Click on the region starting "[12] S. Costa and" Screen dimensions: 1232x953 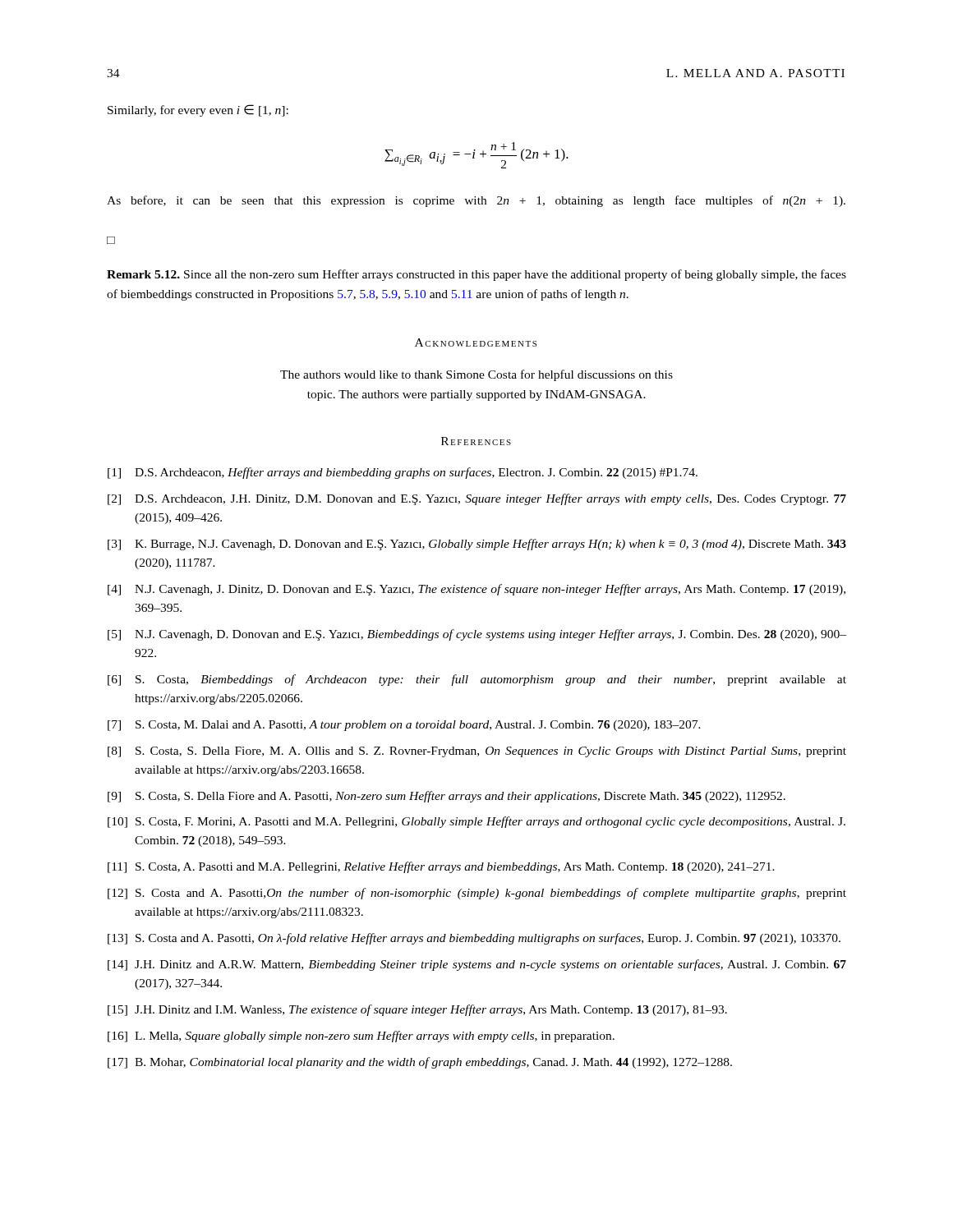(476, 903)
